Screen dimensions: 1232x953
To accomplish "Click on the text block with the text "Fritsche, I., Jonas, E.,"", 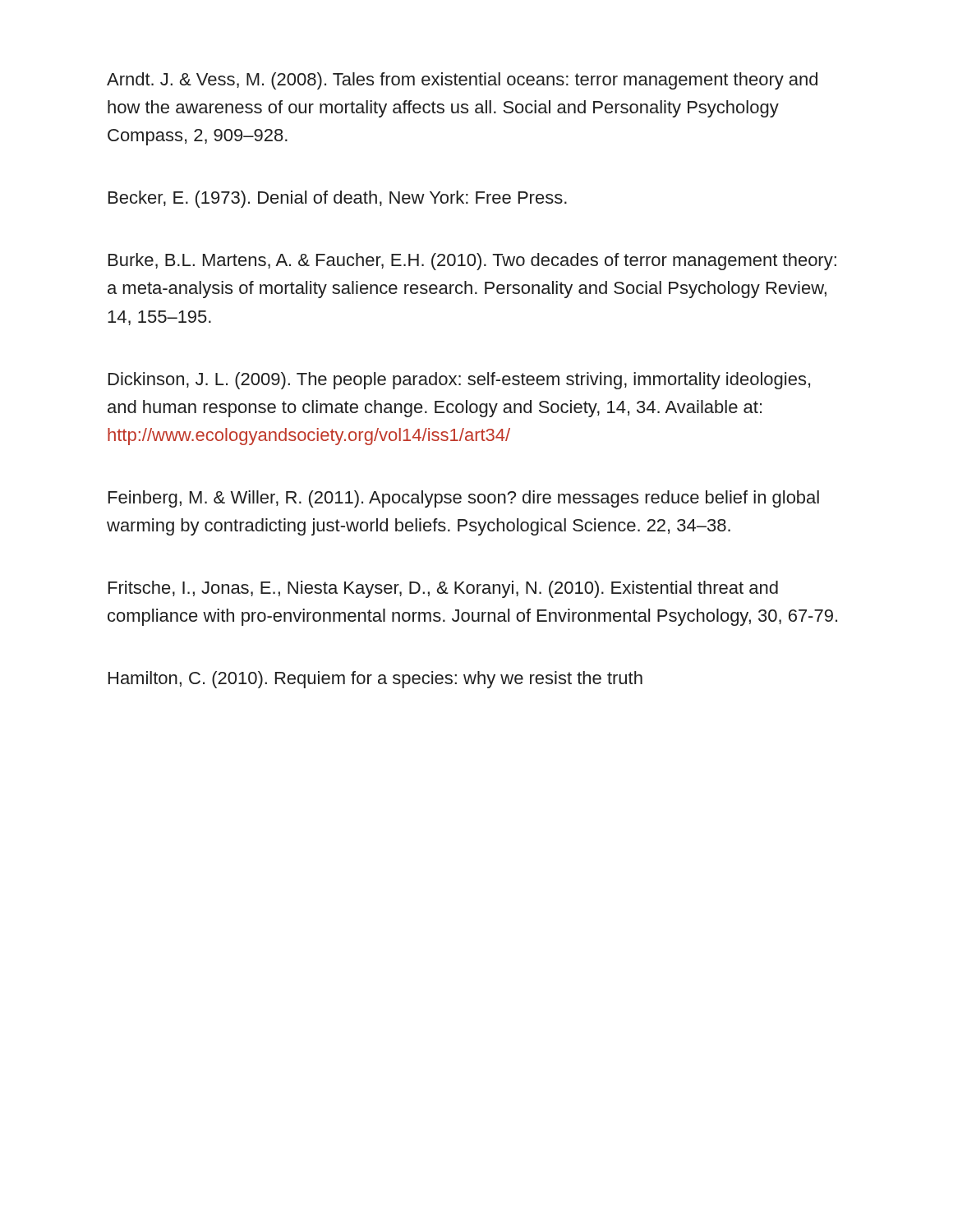I will pyautogui.click(x=473, y=602).
